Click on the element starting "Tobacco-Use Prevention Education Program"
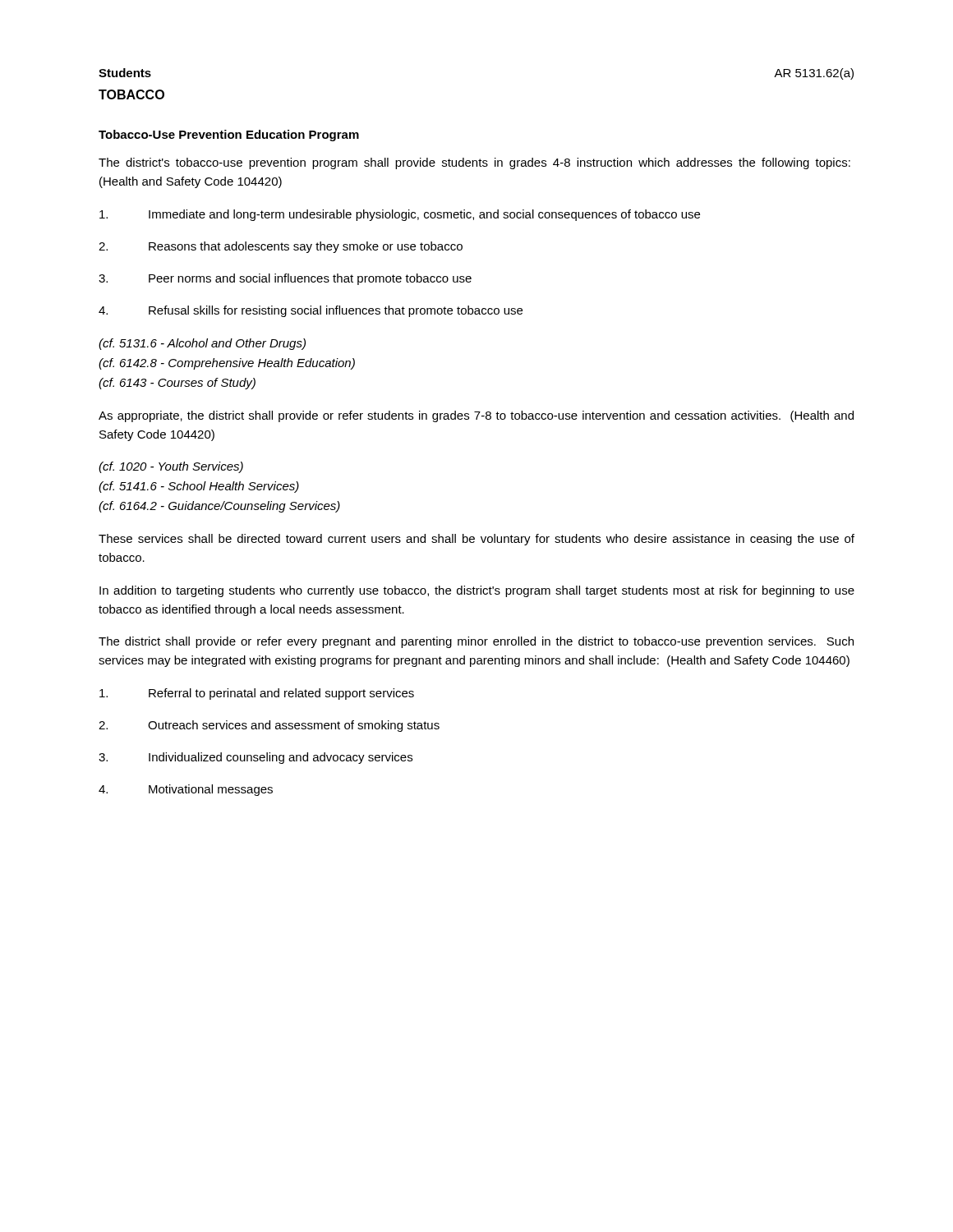This screenshot has width=953, height=1232. pyautogui.click(x=229, y=134)
